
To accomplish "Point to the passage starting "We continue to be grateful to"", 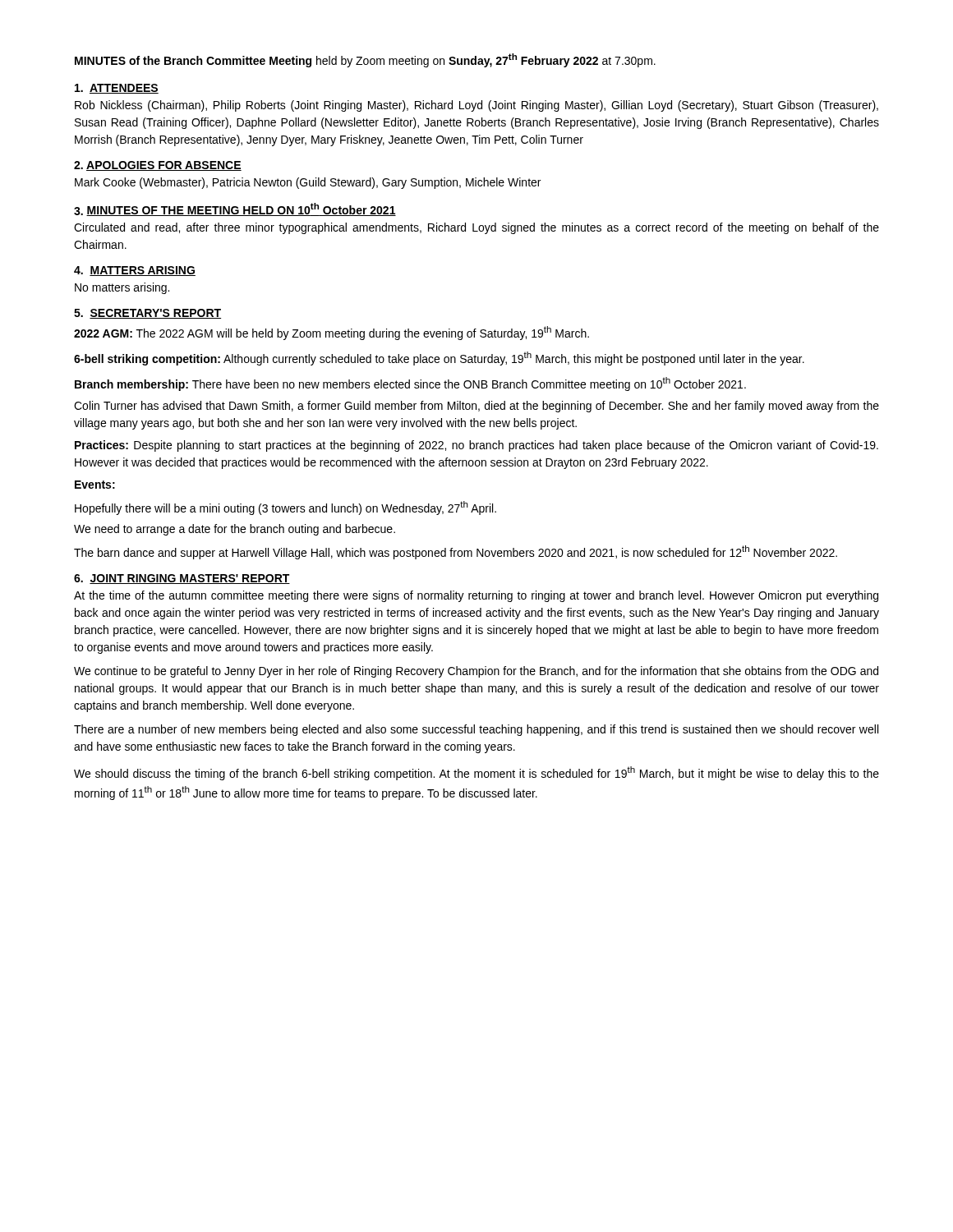I will (476, 688).
